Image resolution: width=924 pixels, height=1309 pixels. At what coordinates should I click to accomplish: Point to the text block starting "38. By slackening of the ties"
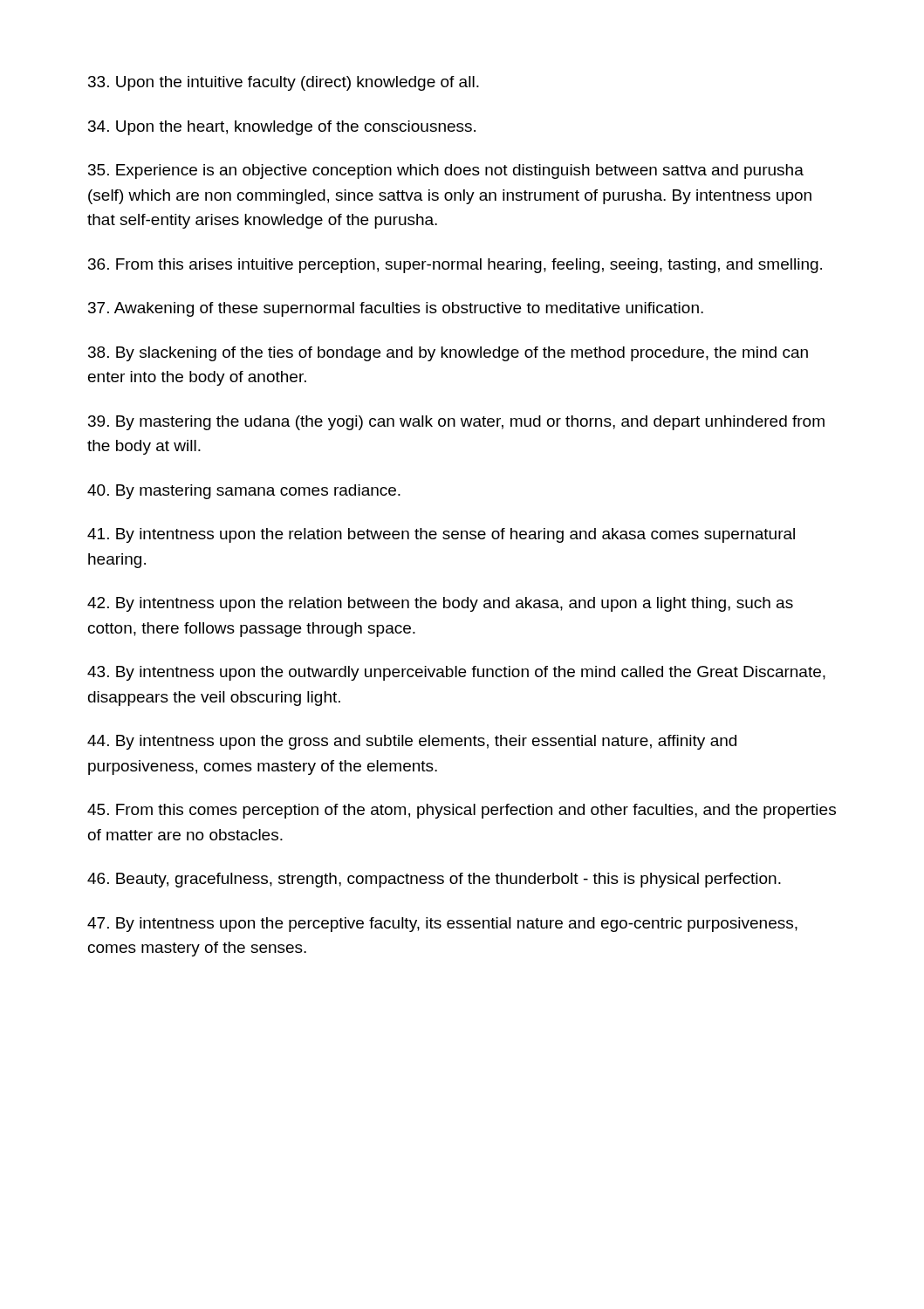coord(448,364)
